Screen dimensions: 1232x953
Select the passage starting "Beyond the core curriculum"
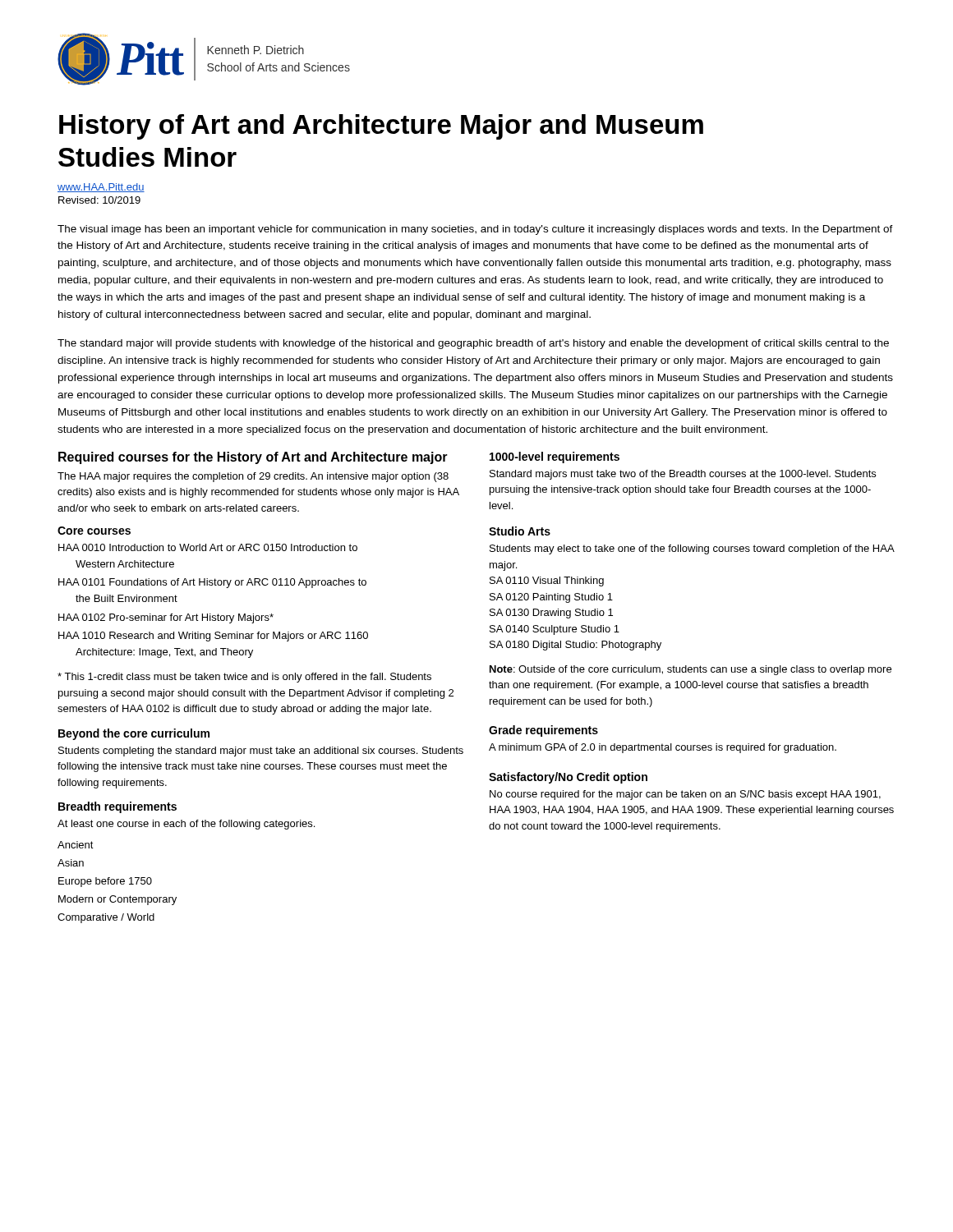[134, 734]
